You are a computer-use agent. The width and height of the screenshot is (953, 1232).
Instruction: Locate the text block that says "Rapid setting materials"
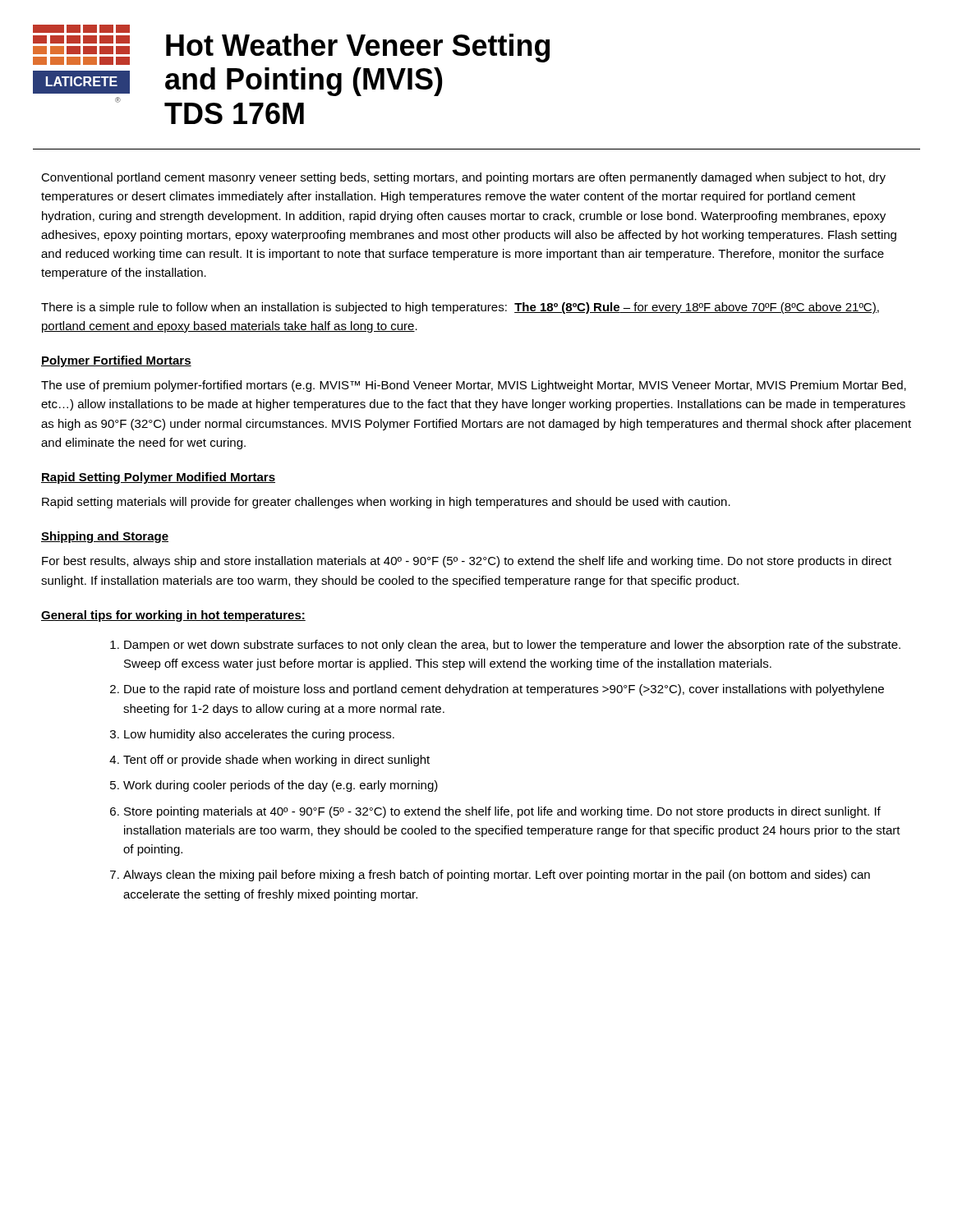click(x=386, y=502)
